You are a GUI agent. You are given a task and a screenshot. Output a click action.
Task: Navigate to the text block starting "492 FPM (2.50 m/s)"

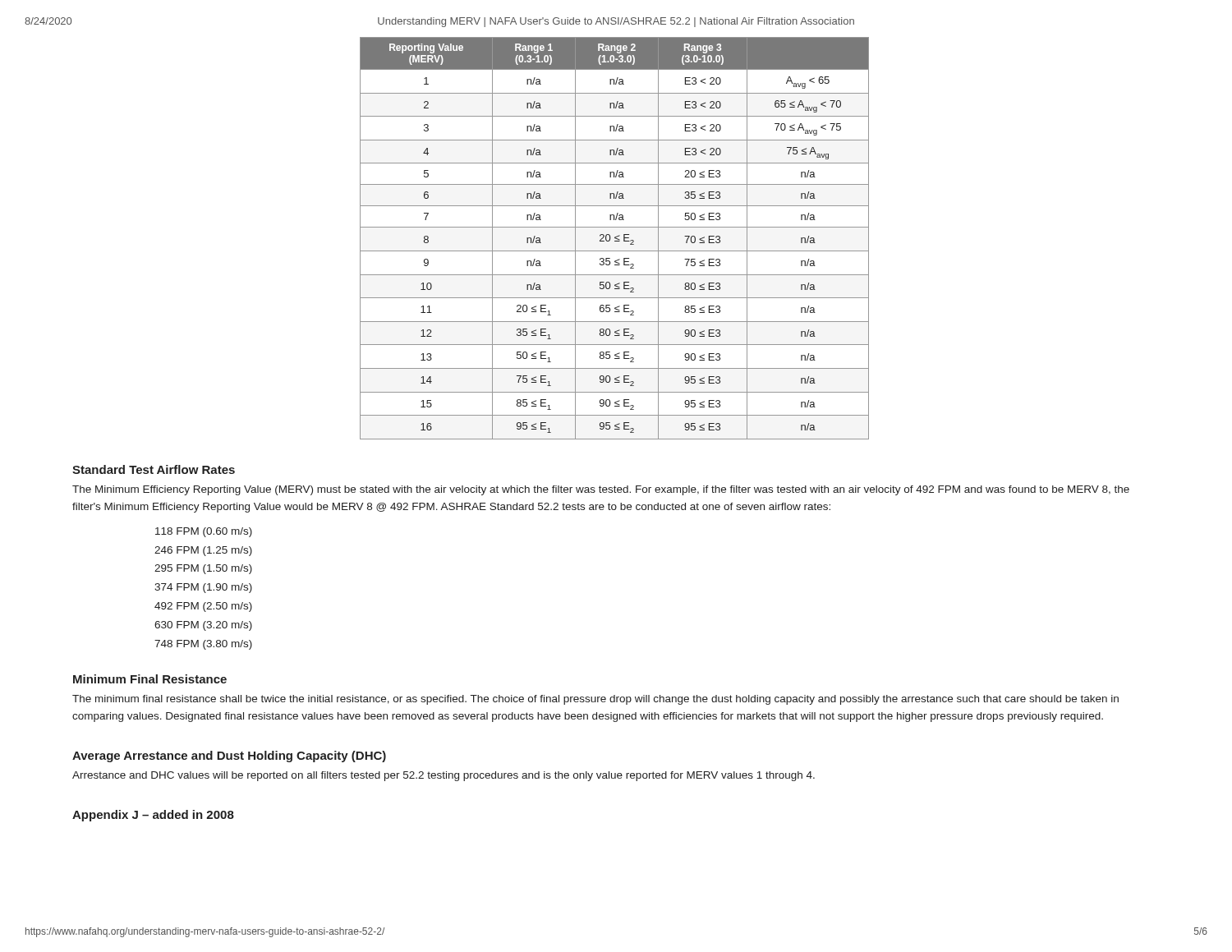coord(203,606)
